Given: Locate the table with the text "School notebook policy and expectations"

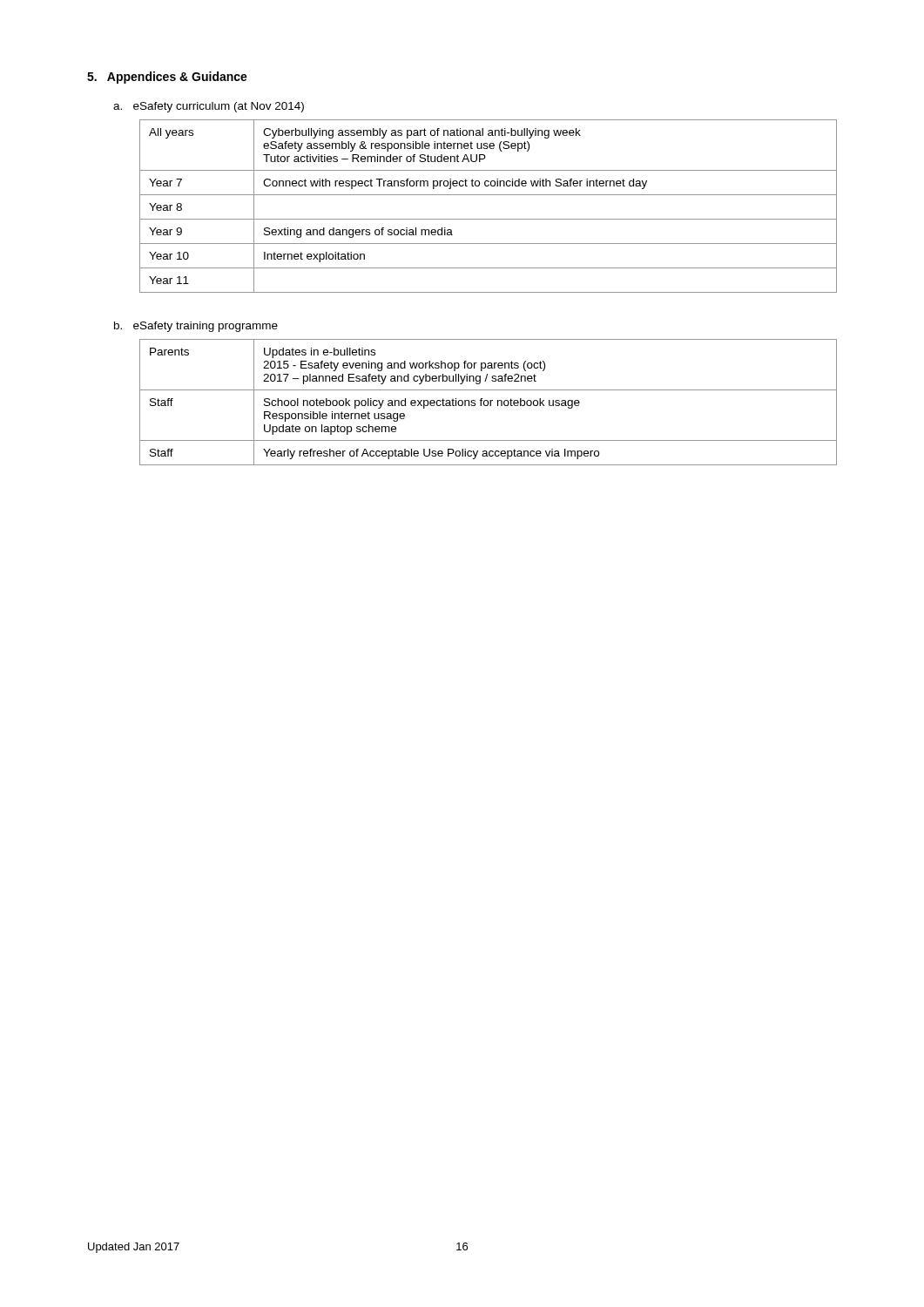Looking at the screenshot, I should click(488, 402).
